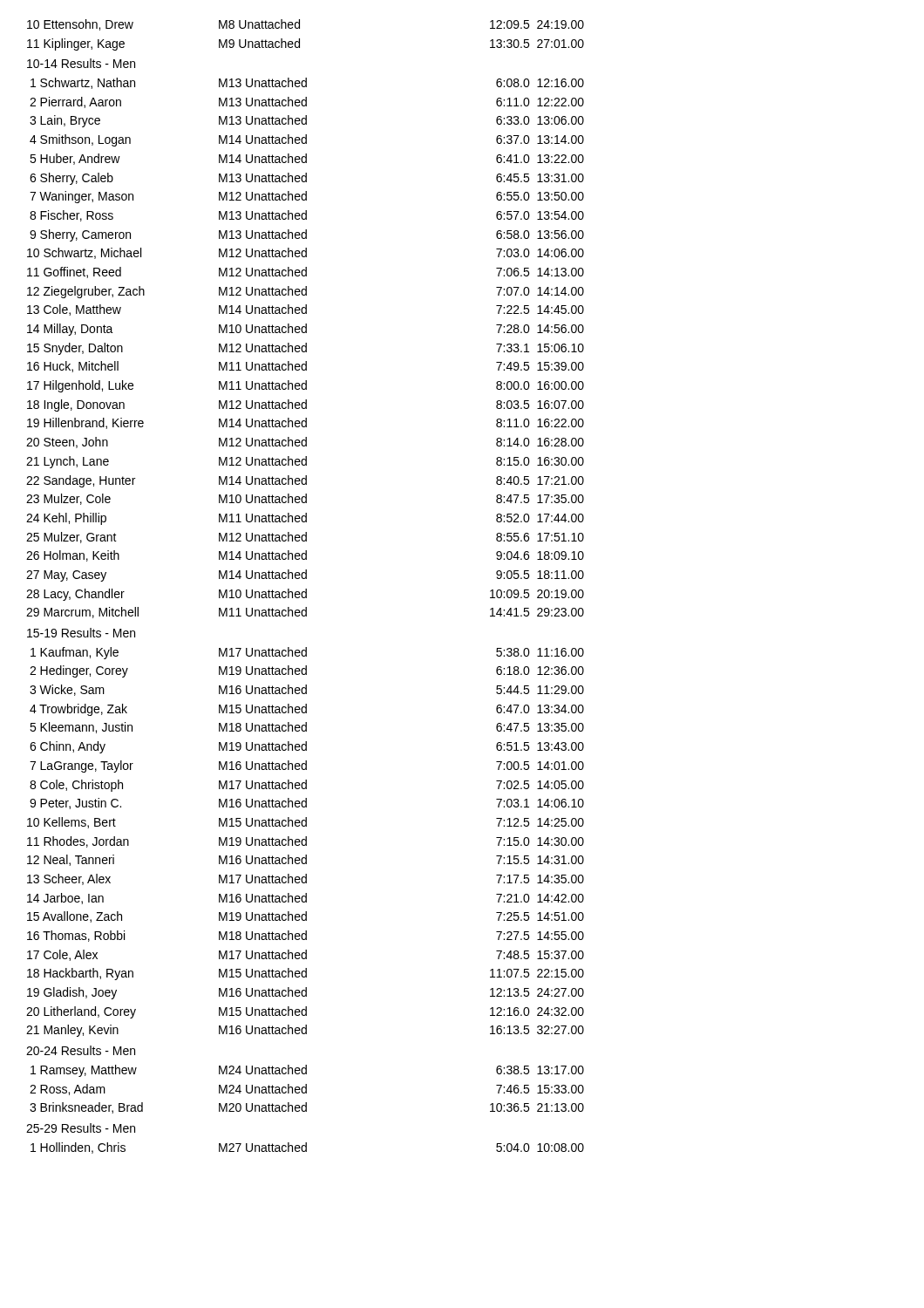Click where it says "20 Litherland, Corey M15 Unattached 12:16.0 24:32.00"
Viewport: 924px width, 1308px height.
click(x=305, y=1012)
